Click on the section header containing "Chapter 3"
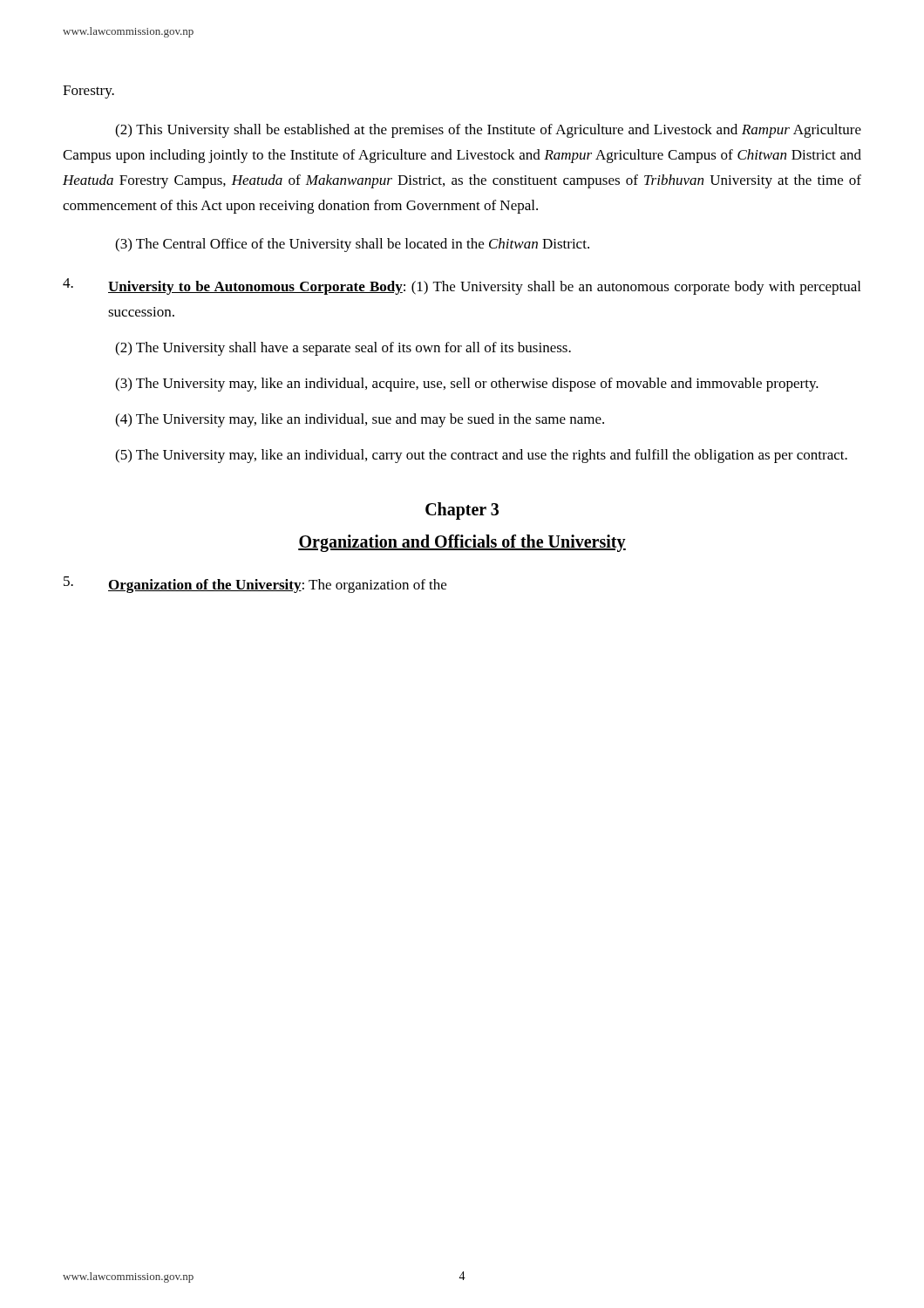This screenshot has width=924, height=1308. click(x=462, y=509)
